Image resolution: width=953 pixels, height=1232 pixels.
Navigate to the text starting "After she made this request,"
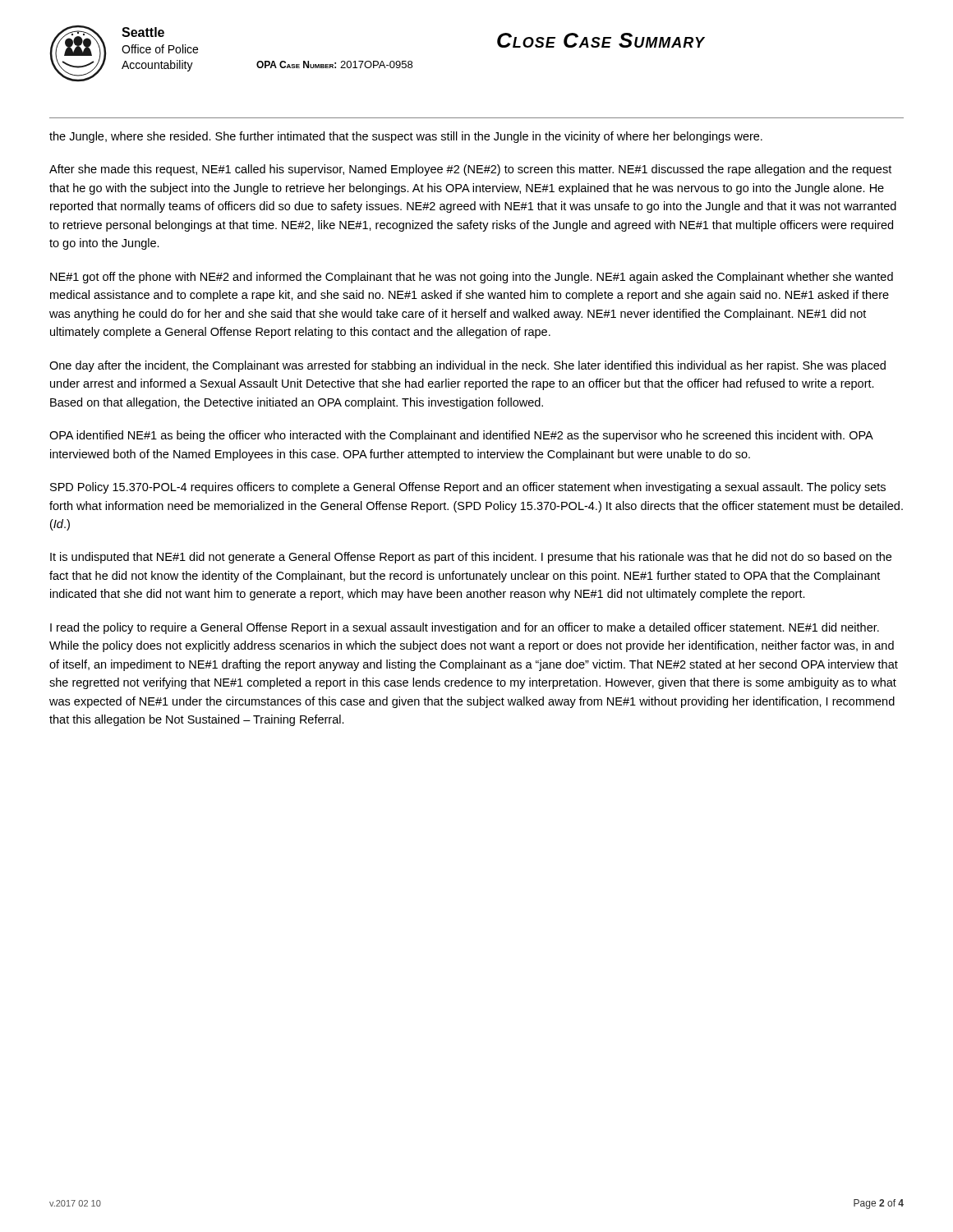473,206
